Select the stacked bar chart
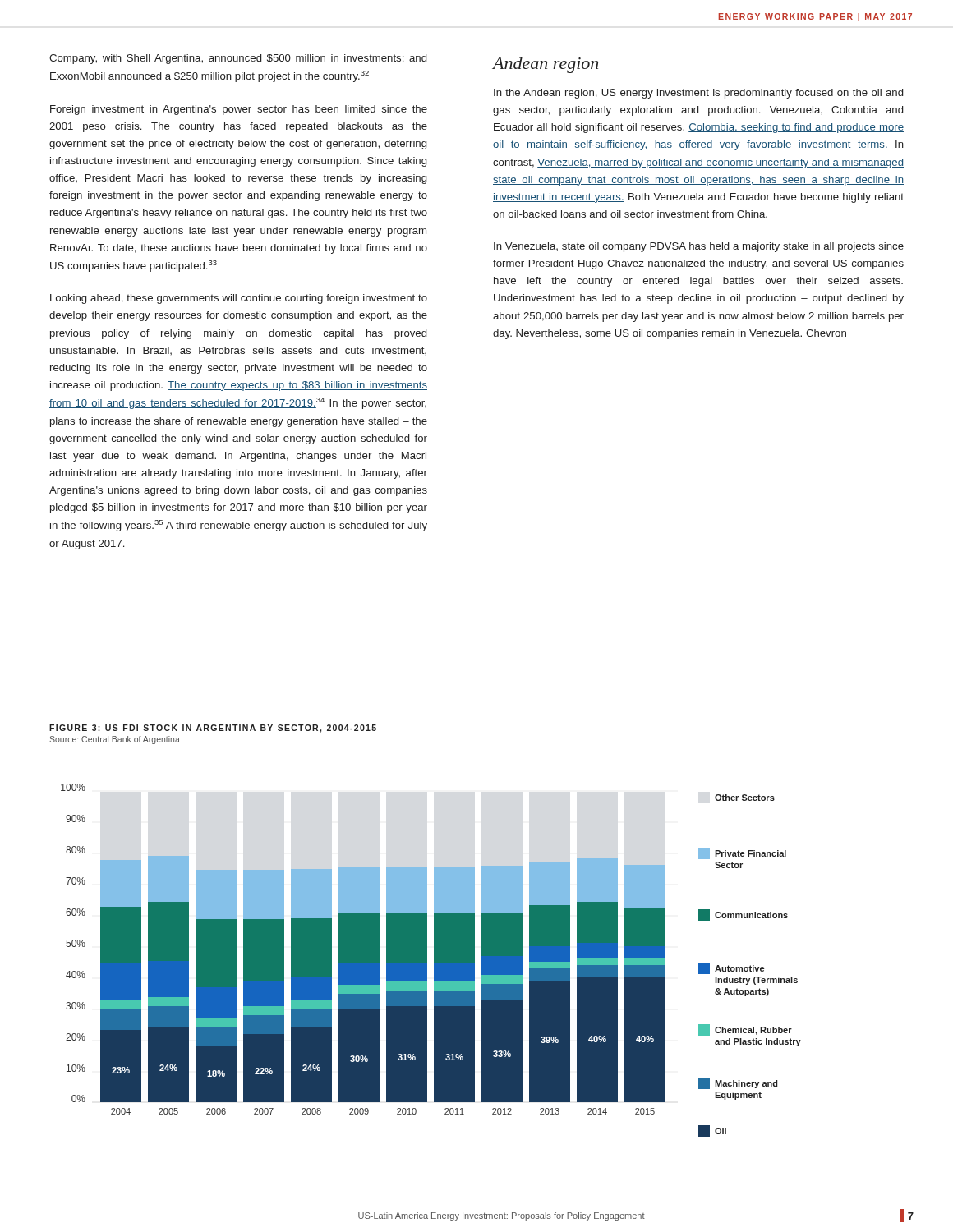The height and width of the screenshot is (1232, 953). coord(476,950)
